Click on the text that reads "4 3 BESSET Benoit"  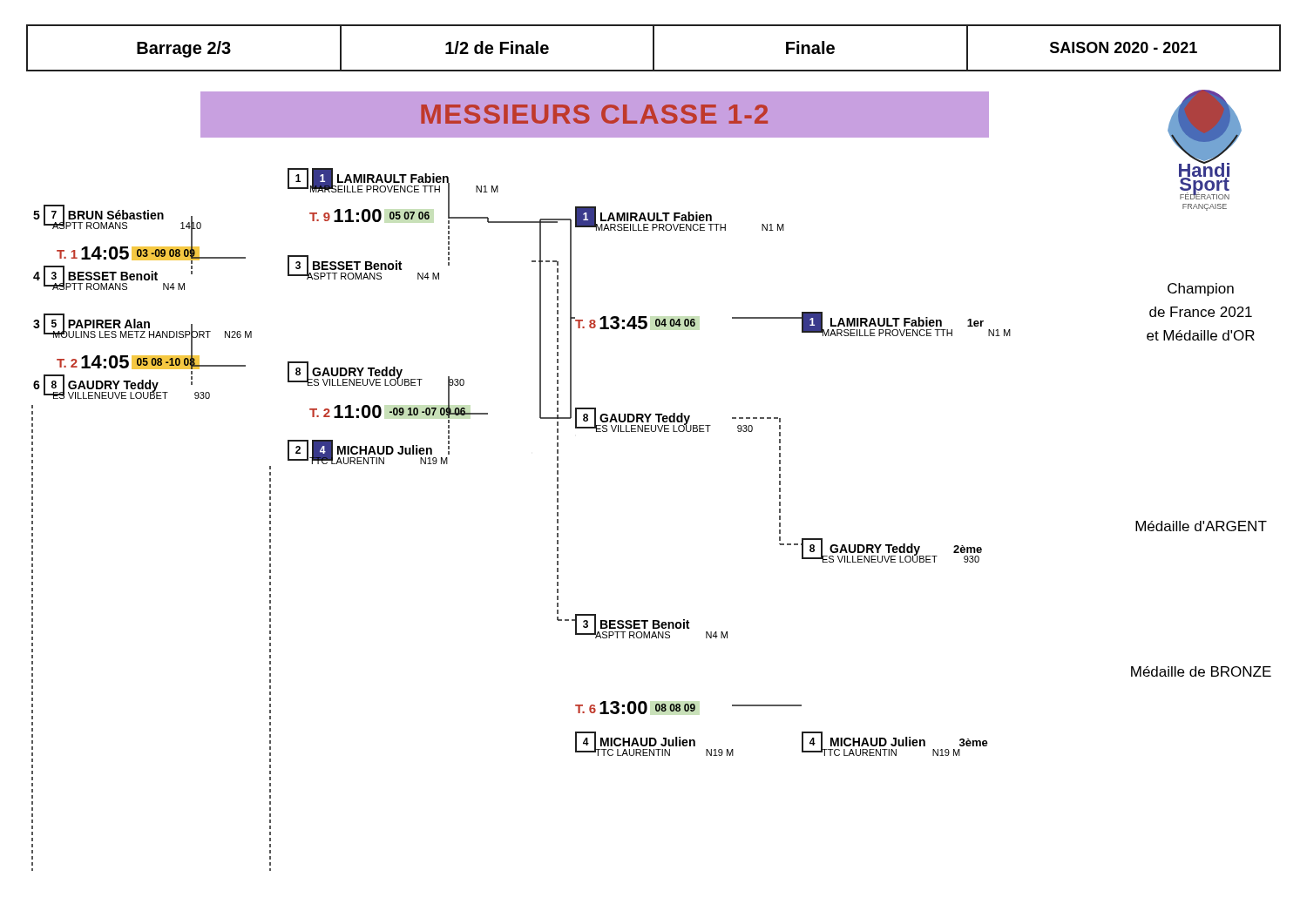pos(95,276)
